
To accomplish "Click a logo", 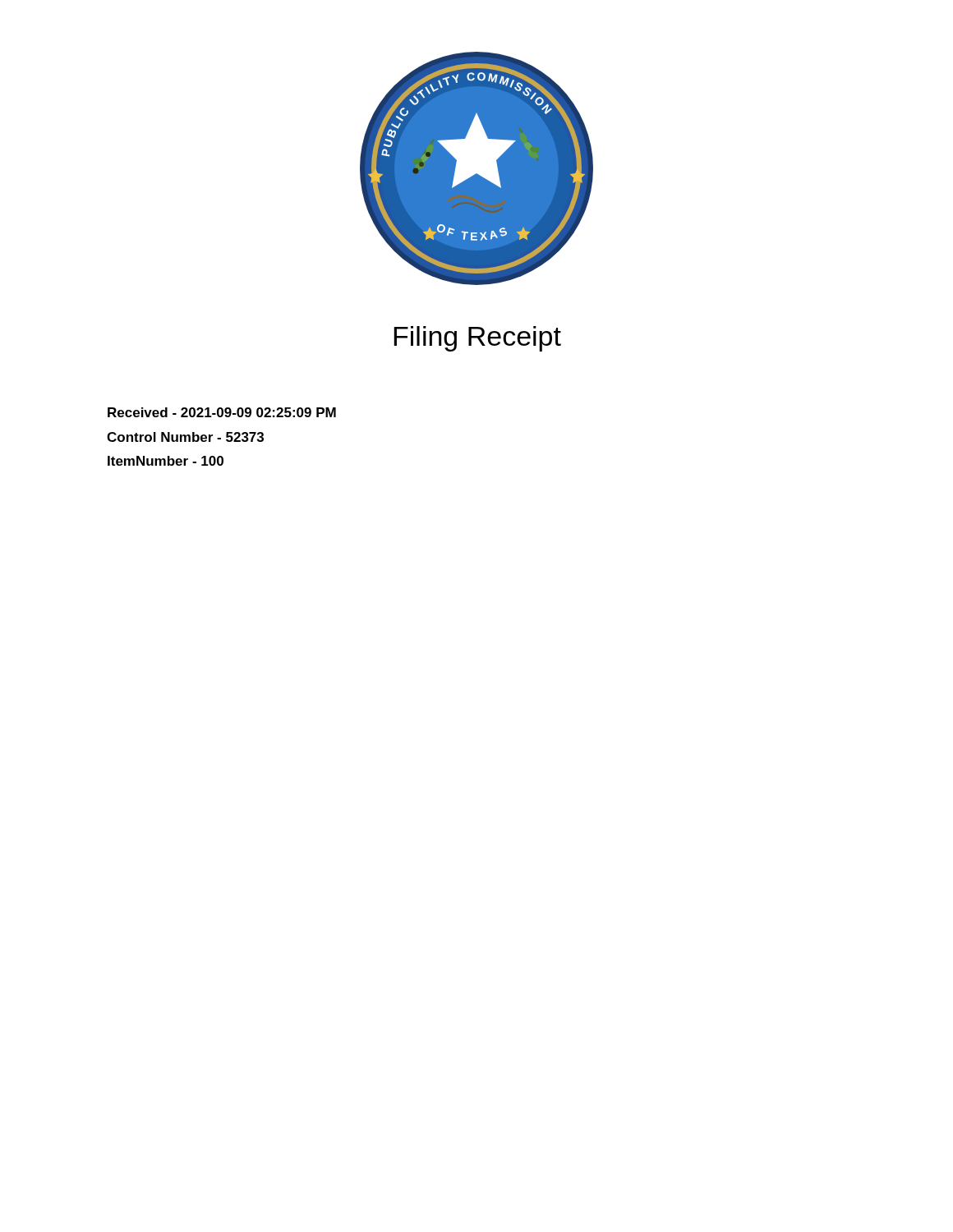I will (476, 172).
